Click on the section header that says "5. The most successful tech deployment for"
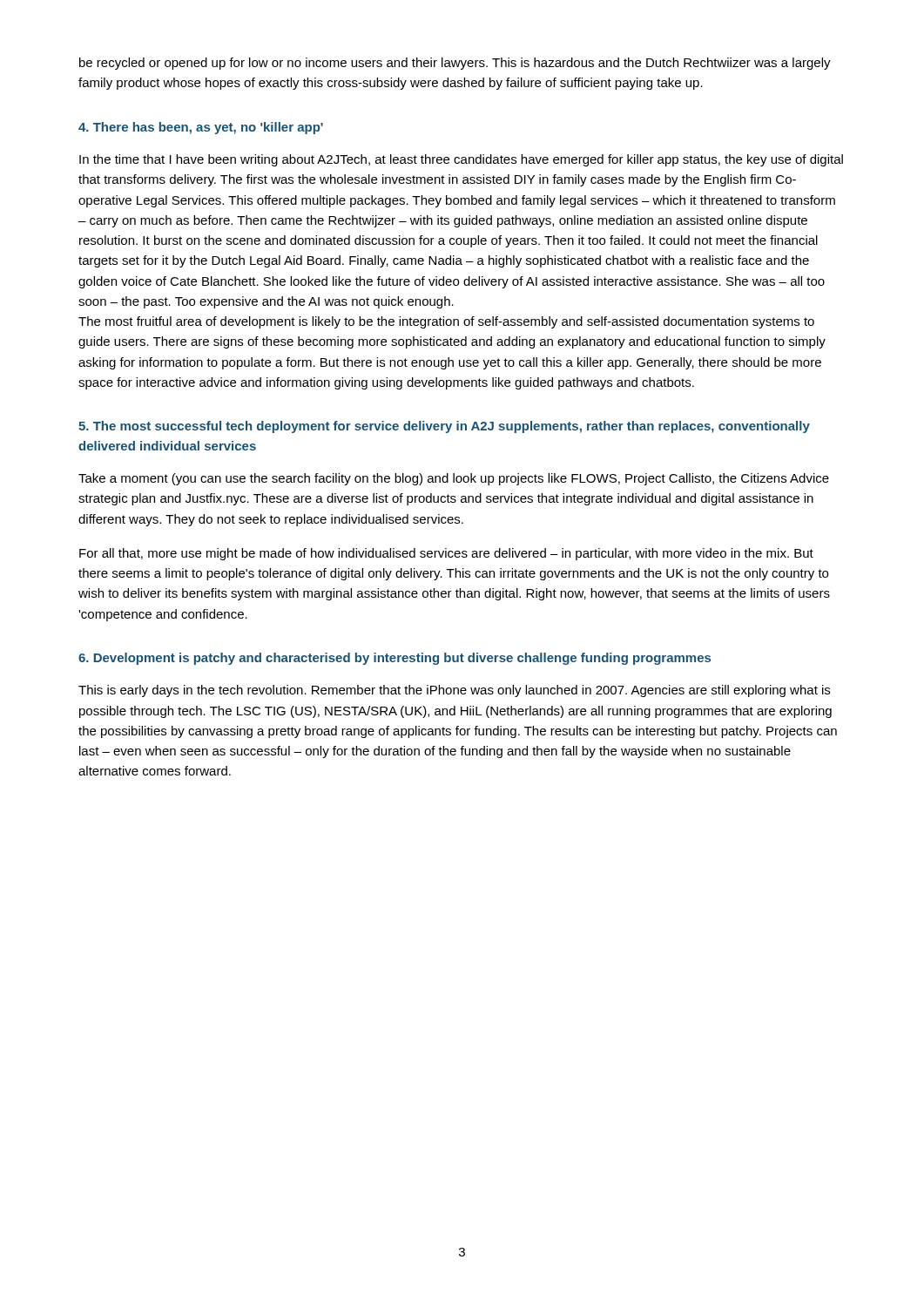 (x=444, y=435)
